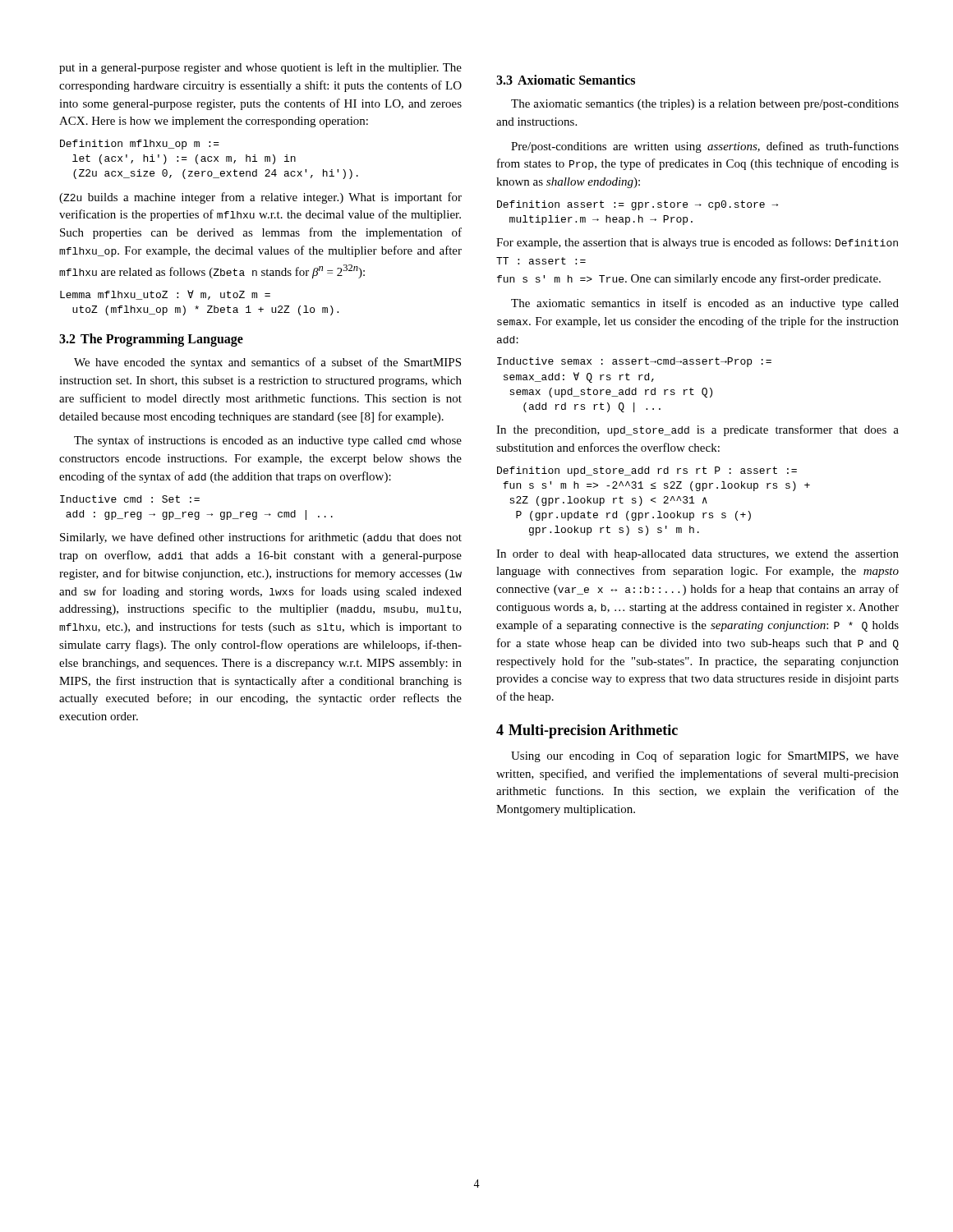Point to the formula beginning "Definition assert := gpr.store →"
This screenshot has height=1232, width=953.
tap(698, 213)
